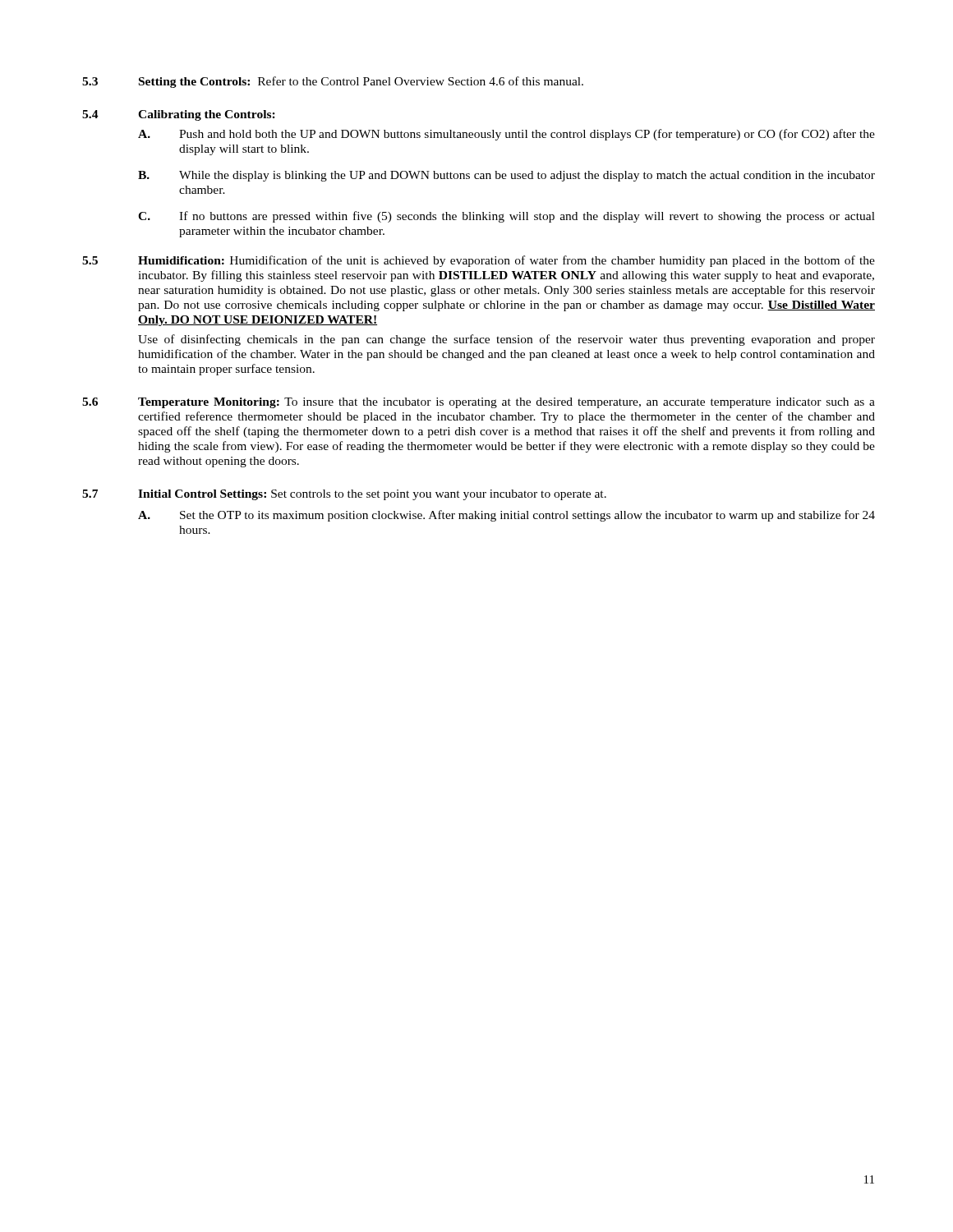
Task: Find the list item with the text "5.6 Temperature Monitoring: To insure that"
Action: click(x=479, y=431)
